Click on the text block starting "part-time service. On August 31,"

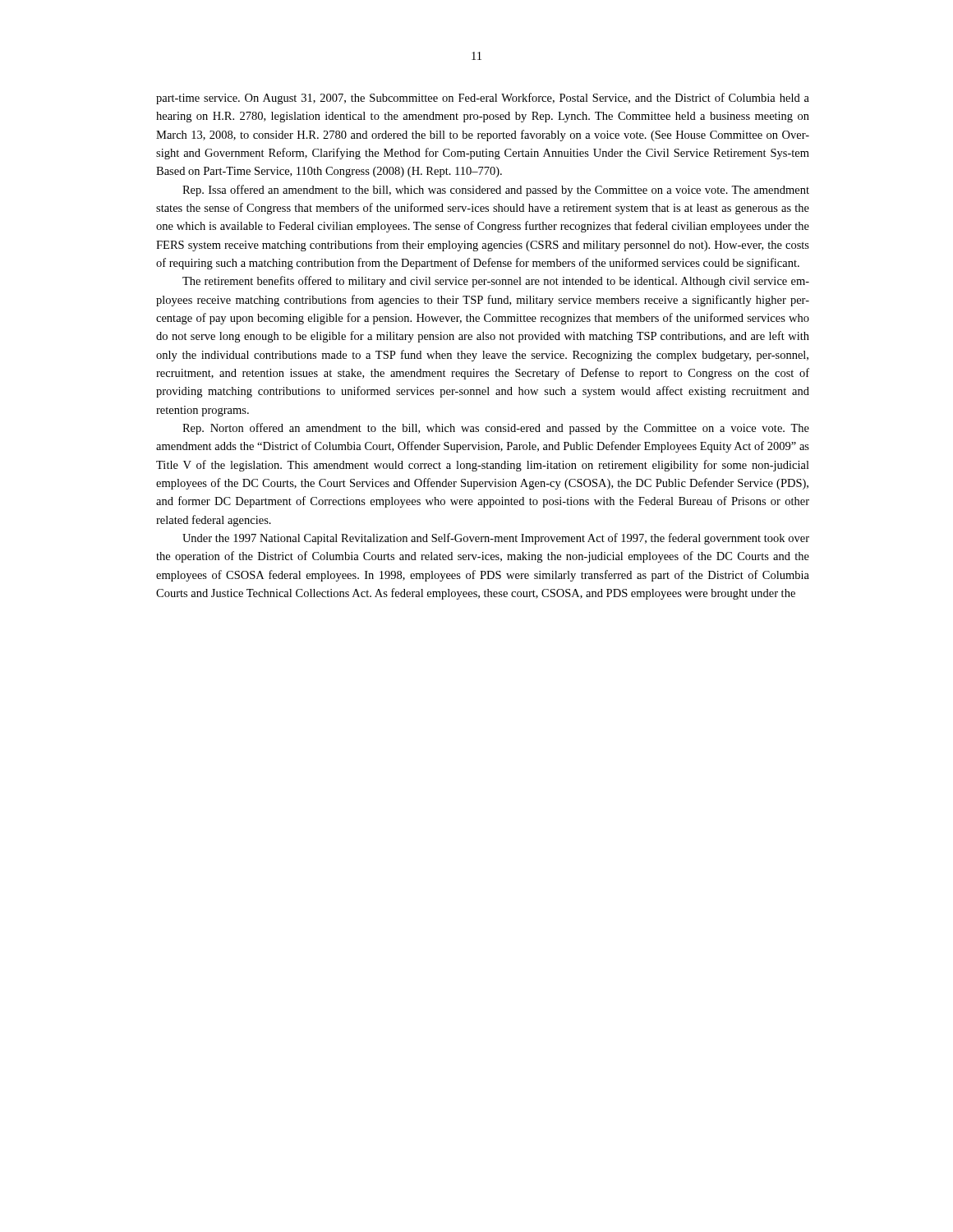[483, 135]
